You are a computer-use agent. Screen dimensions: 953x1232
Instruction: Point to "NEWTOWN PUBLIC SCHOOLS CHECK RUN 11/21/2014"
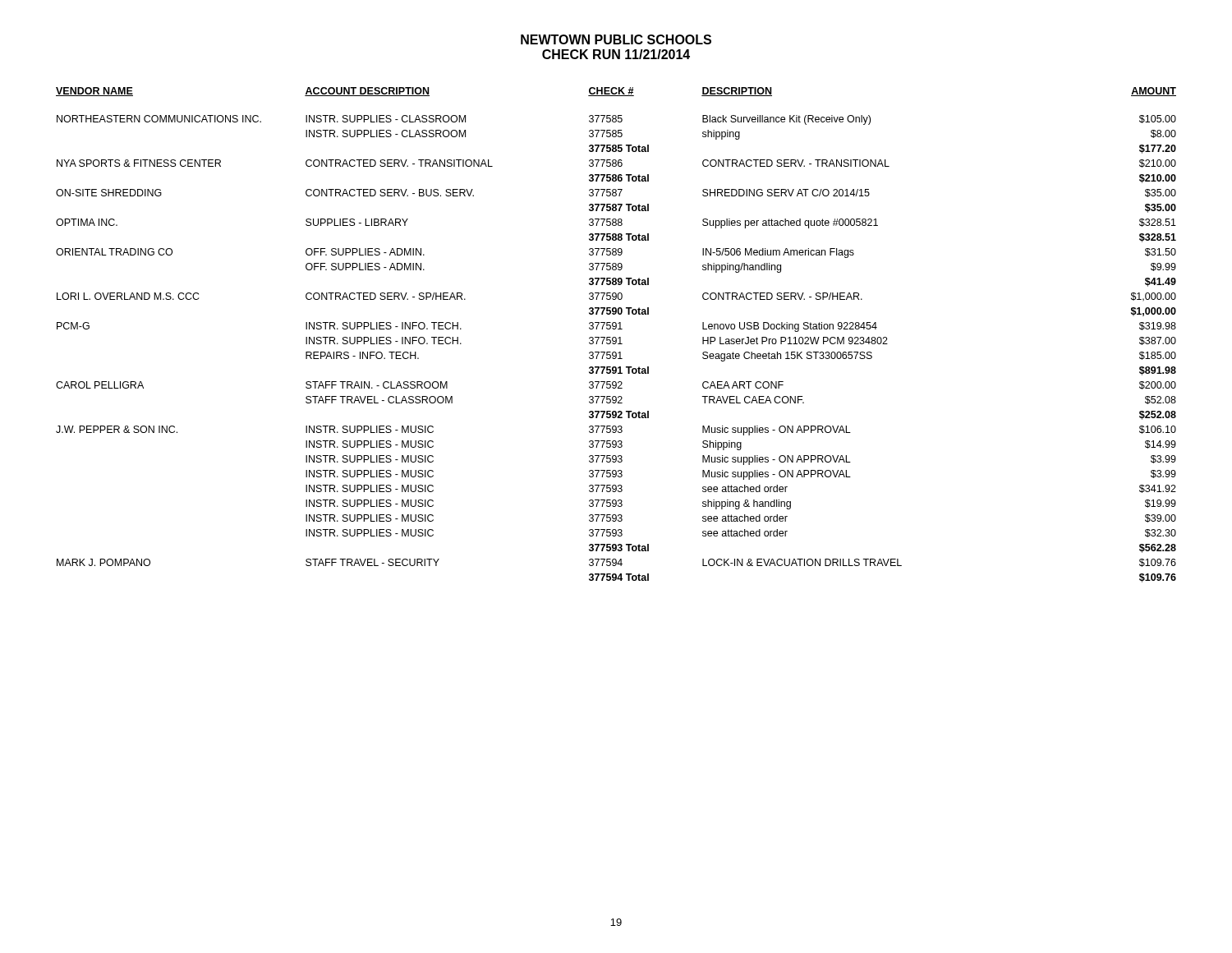pyautogui.click(x=616, y=48)
